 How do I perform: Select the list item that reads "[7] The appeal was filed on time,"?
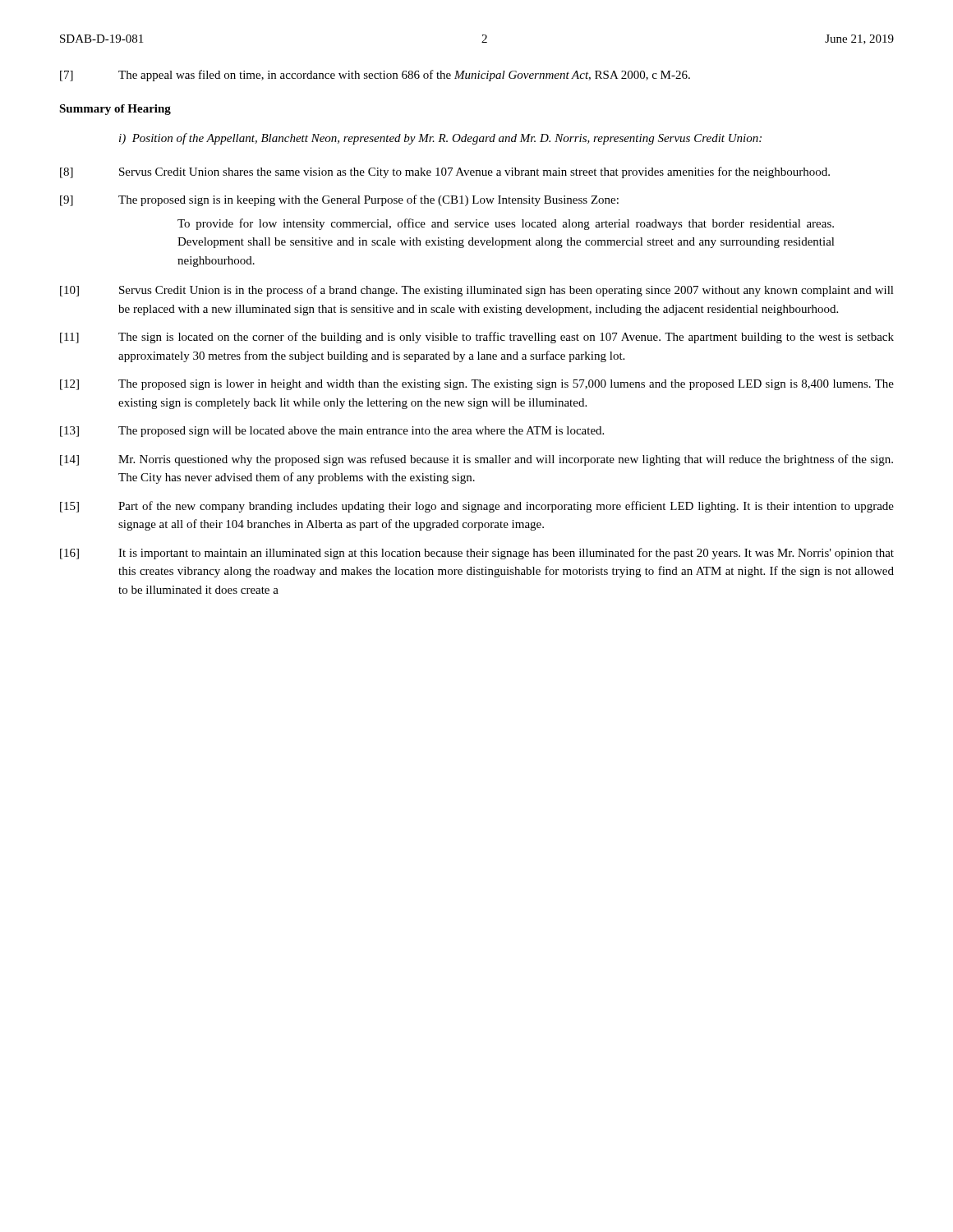(x=476, y=75)
